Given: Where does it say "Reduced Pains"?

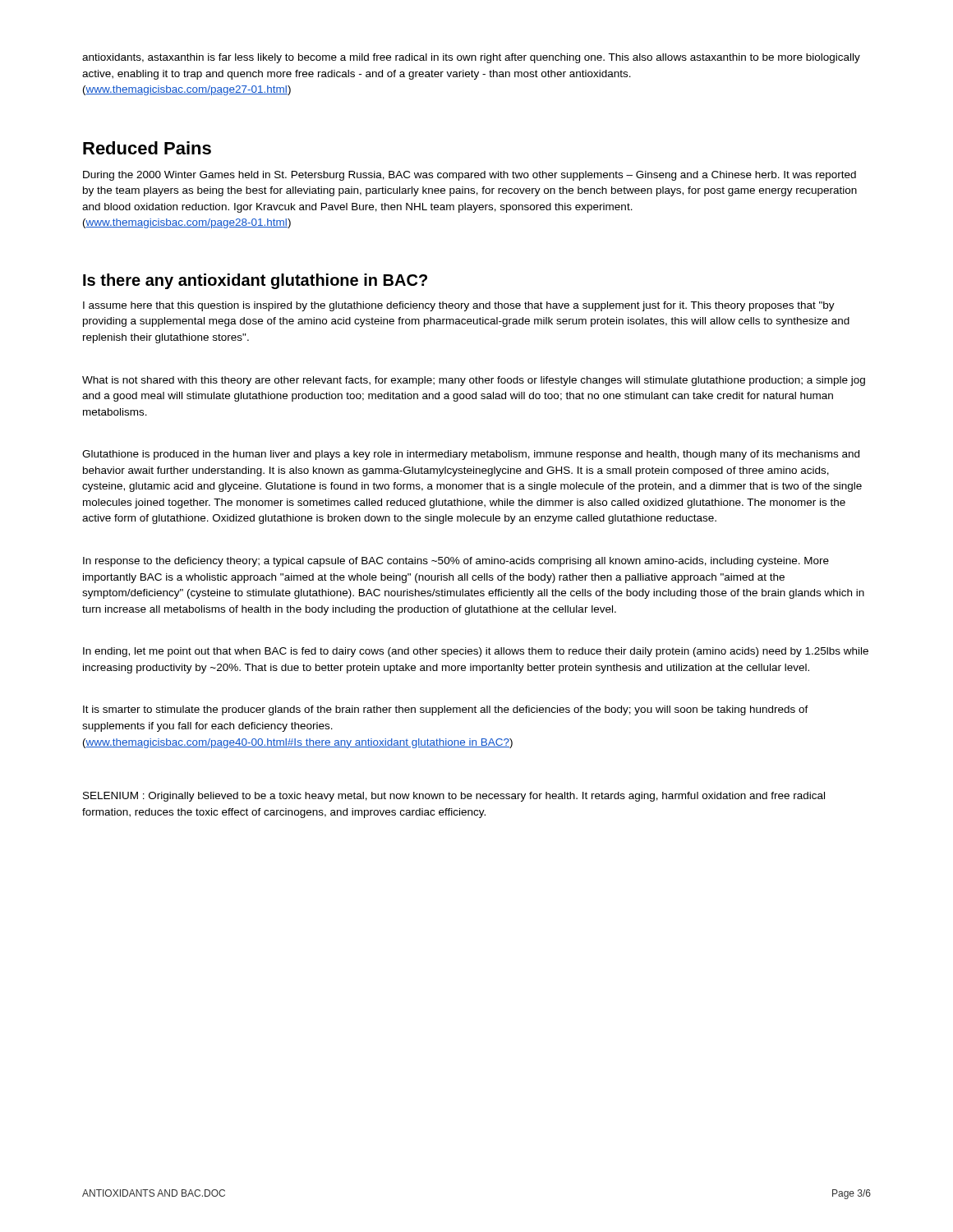Looking at the screenshot, I should pos(147,148).
